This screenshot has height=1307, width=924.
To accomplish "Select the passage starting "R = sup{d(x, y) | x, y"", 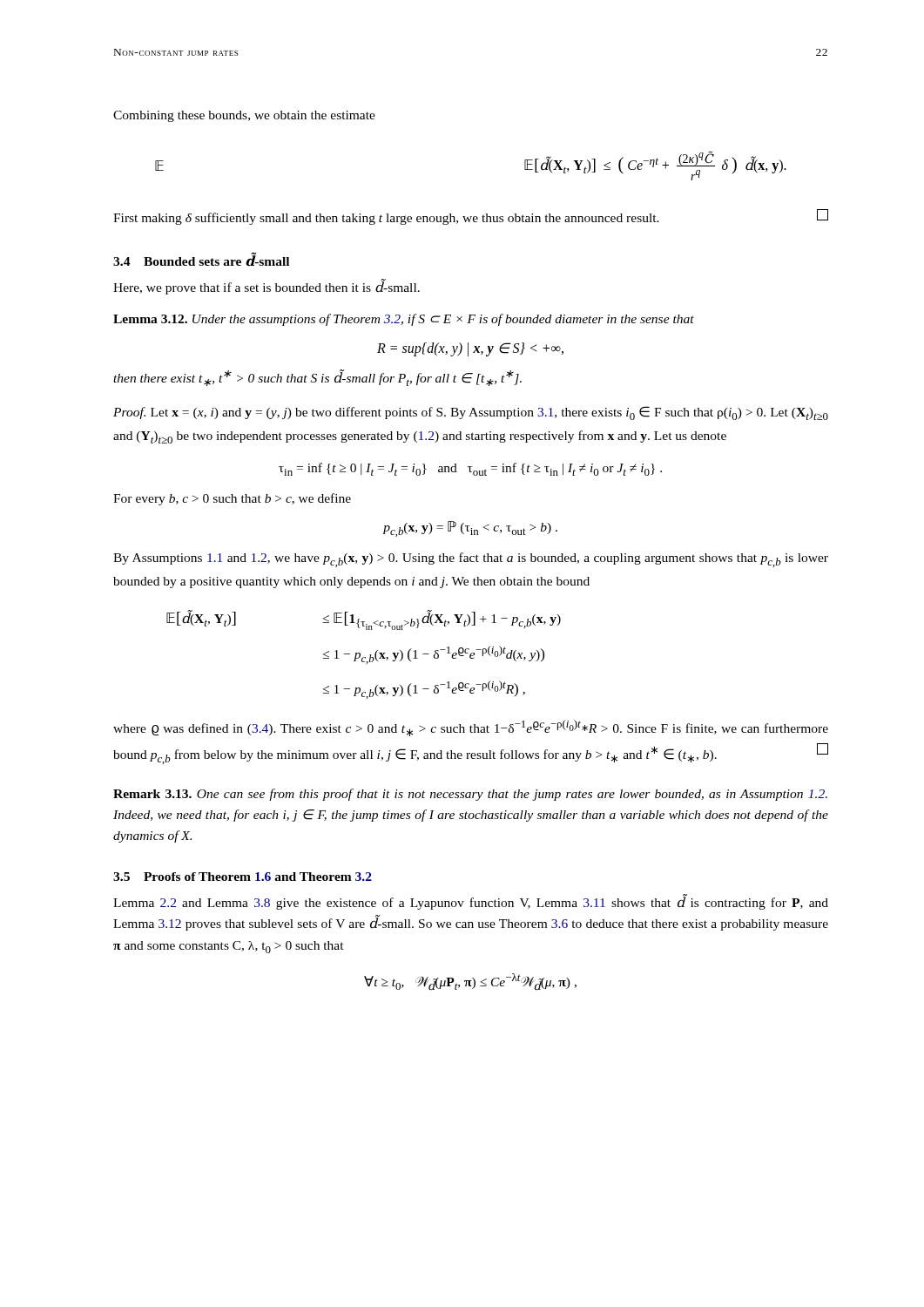I will (471, 348).
